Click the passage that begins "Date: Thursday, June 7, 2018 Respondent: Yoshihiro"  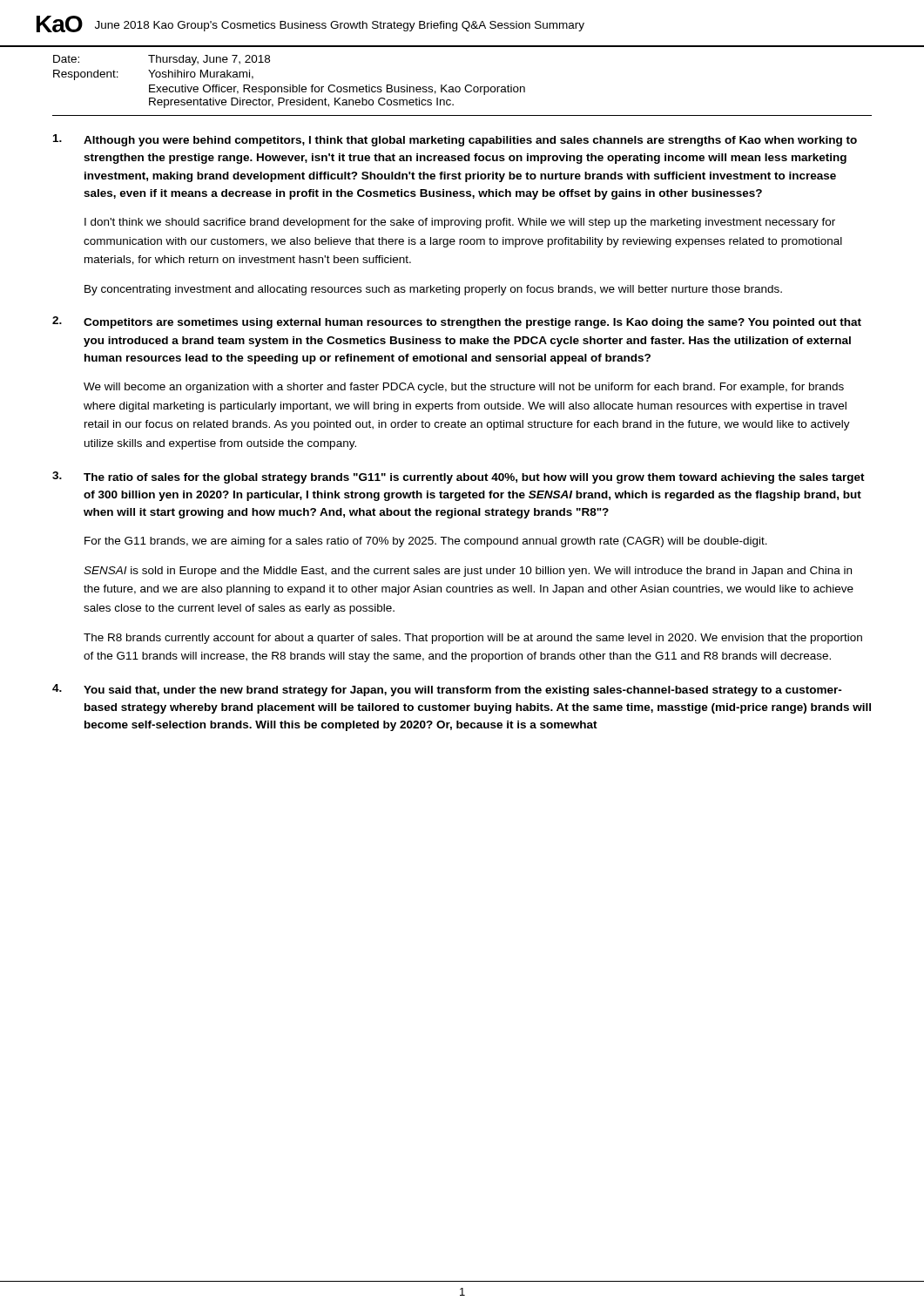pos(462,80)
